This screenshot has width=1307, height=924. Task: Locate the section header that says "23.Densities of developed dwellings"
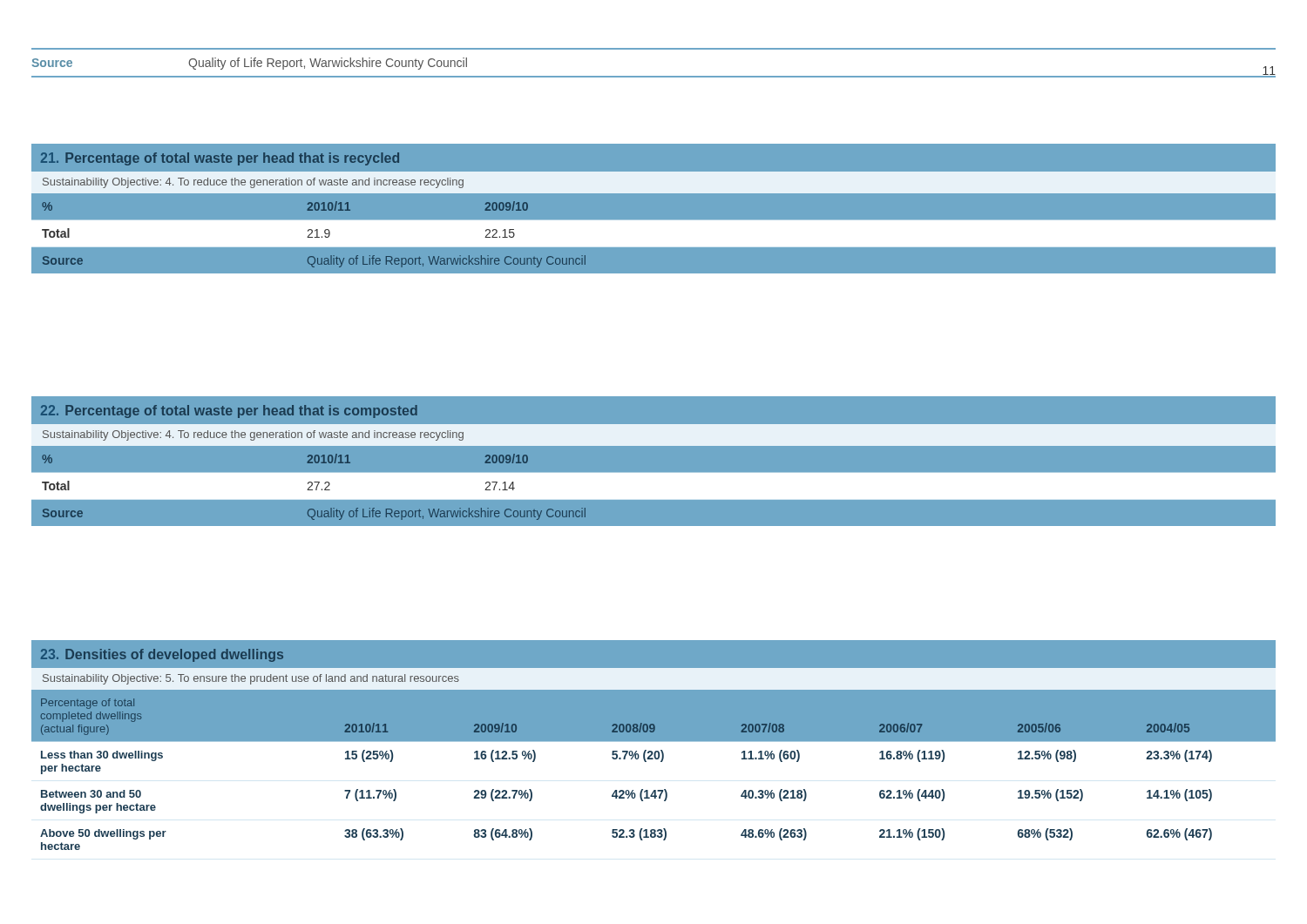point(162,654)
